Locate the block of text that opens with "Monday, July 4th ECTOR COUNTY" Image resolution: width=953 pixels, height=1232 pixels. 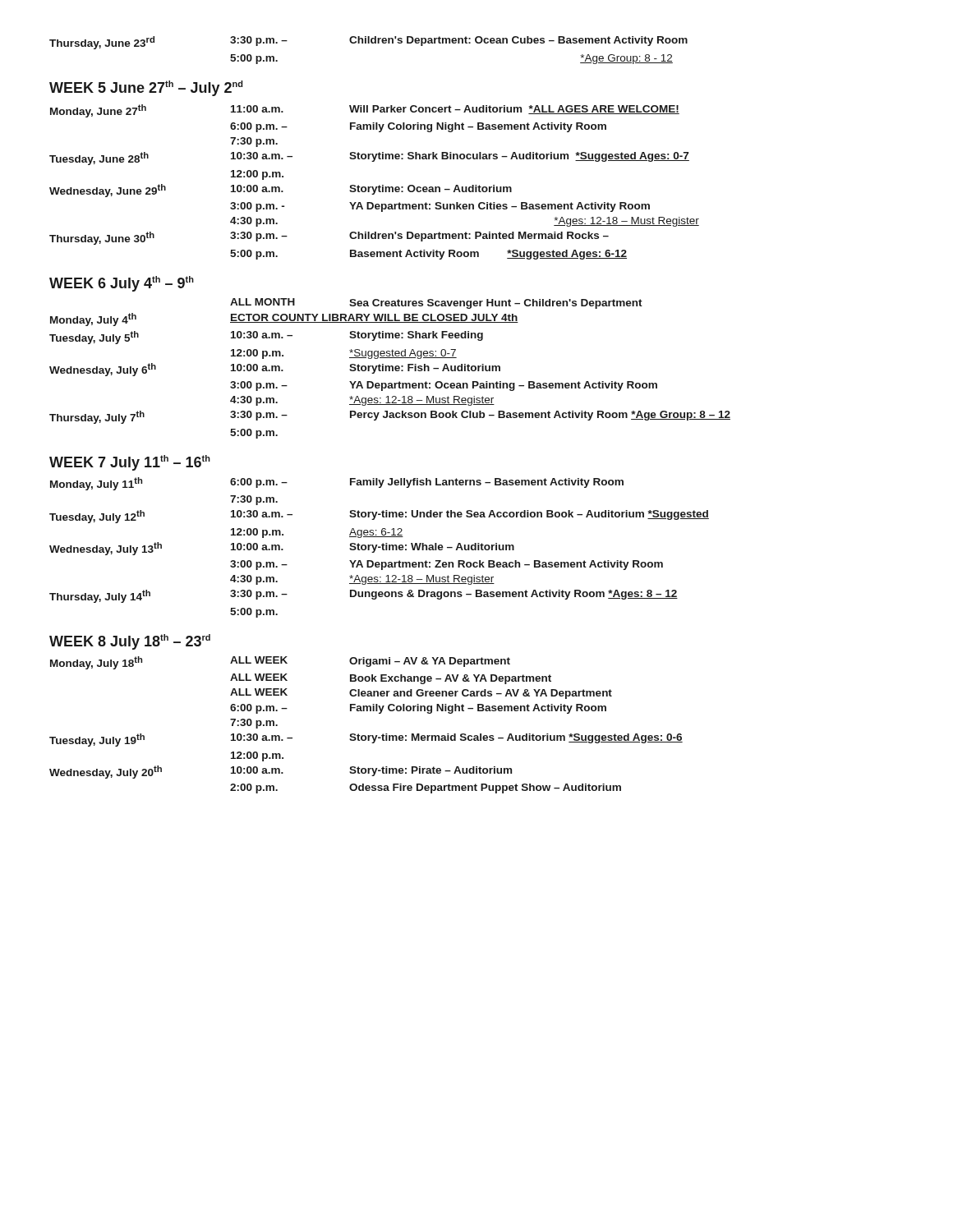pyautogui.click(x=476, y=318)
